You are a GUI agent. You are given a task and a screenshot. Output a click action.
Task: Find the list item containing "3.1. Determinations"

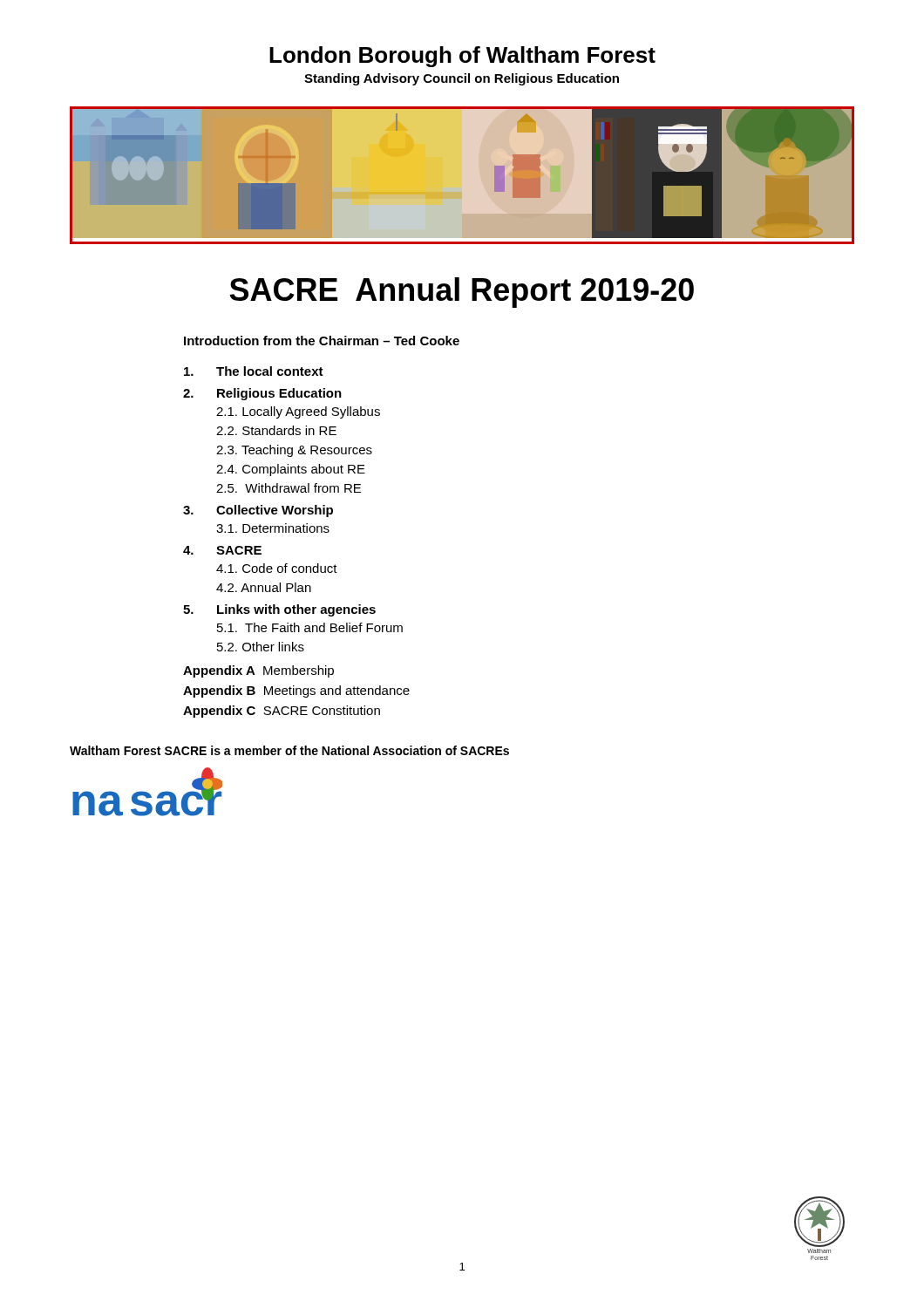tap(273, 528)
